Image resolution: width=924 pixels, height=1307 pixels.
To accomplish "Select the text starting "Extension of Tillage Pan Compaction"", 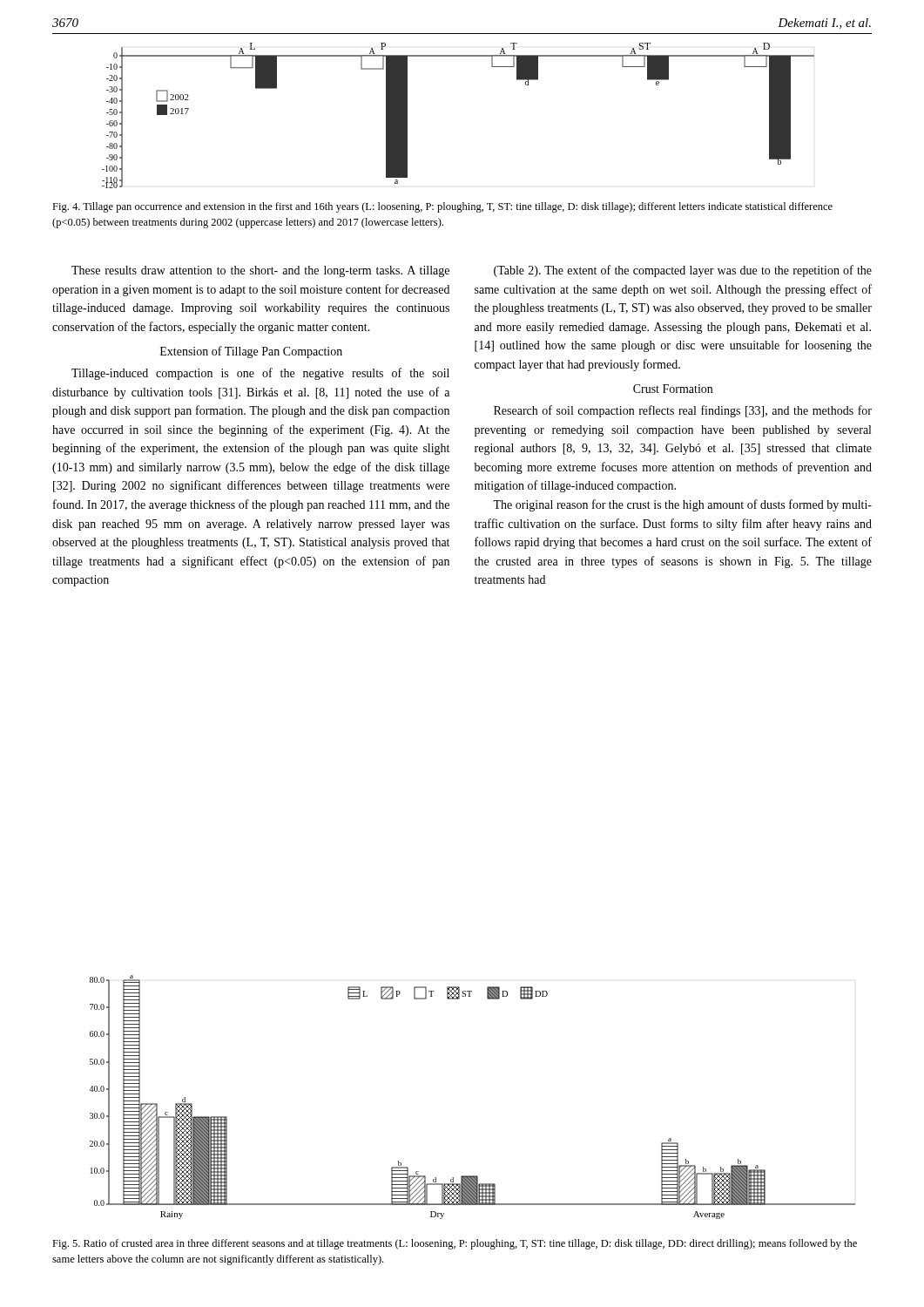I will point(251,352).
